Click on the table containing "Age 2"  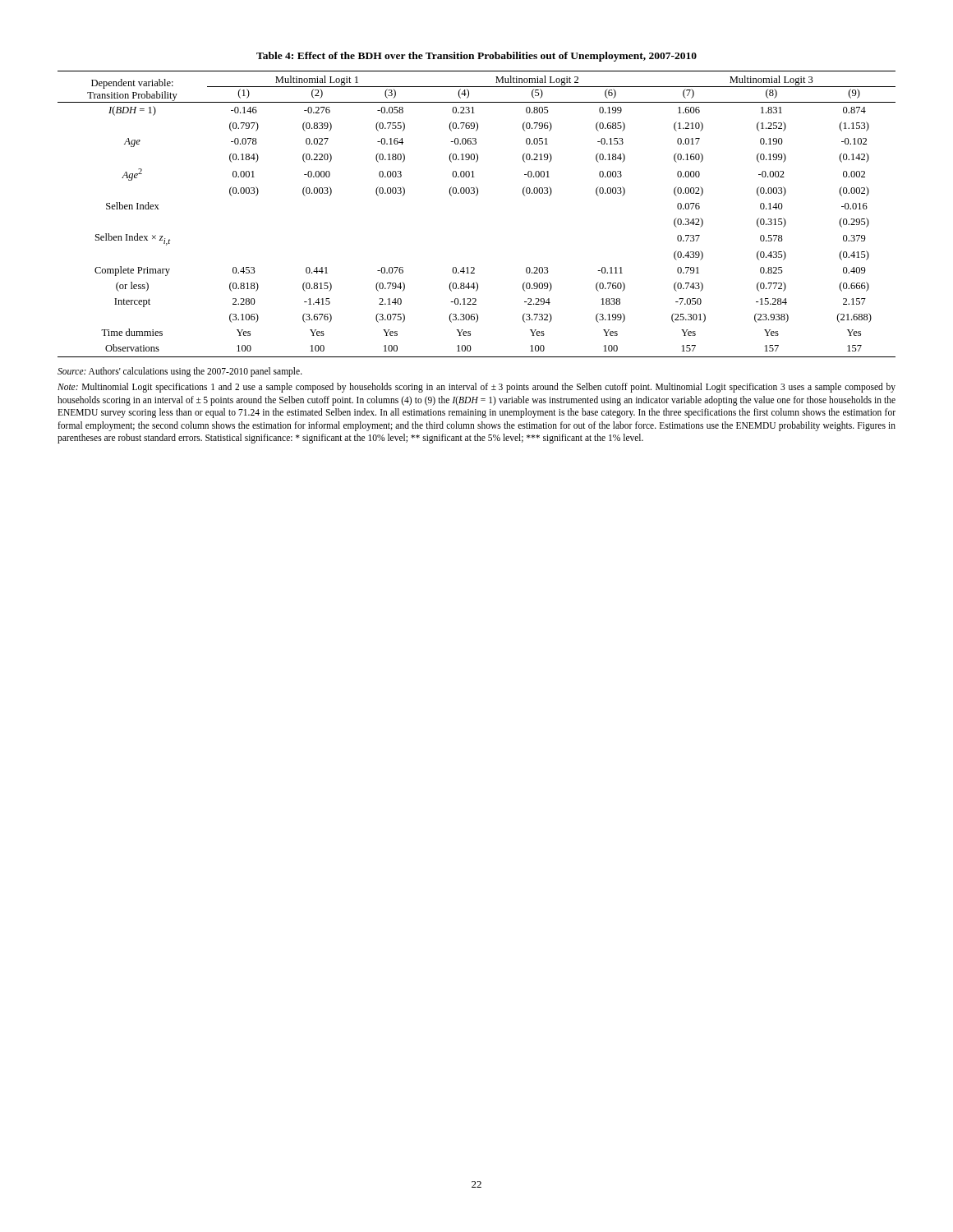(x=476, y=214)
